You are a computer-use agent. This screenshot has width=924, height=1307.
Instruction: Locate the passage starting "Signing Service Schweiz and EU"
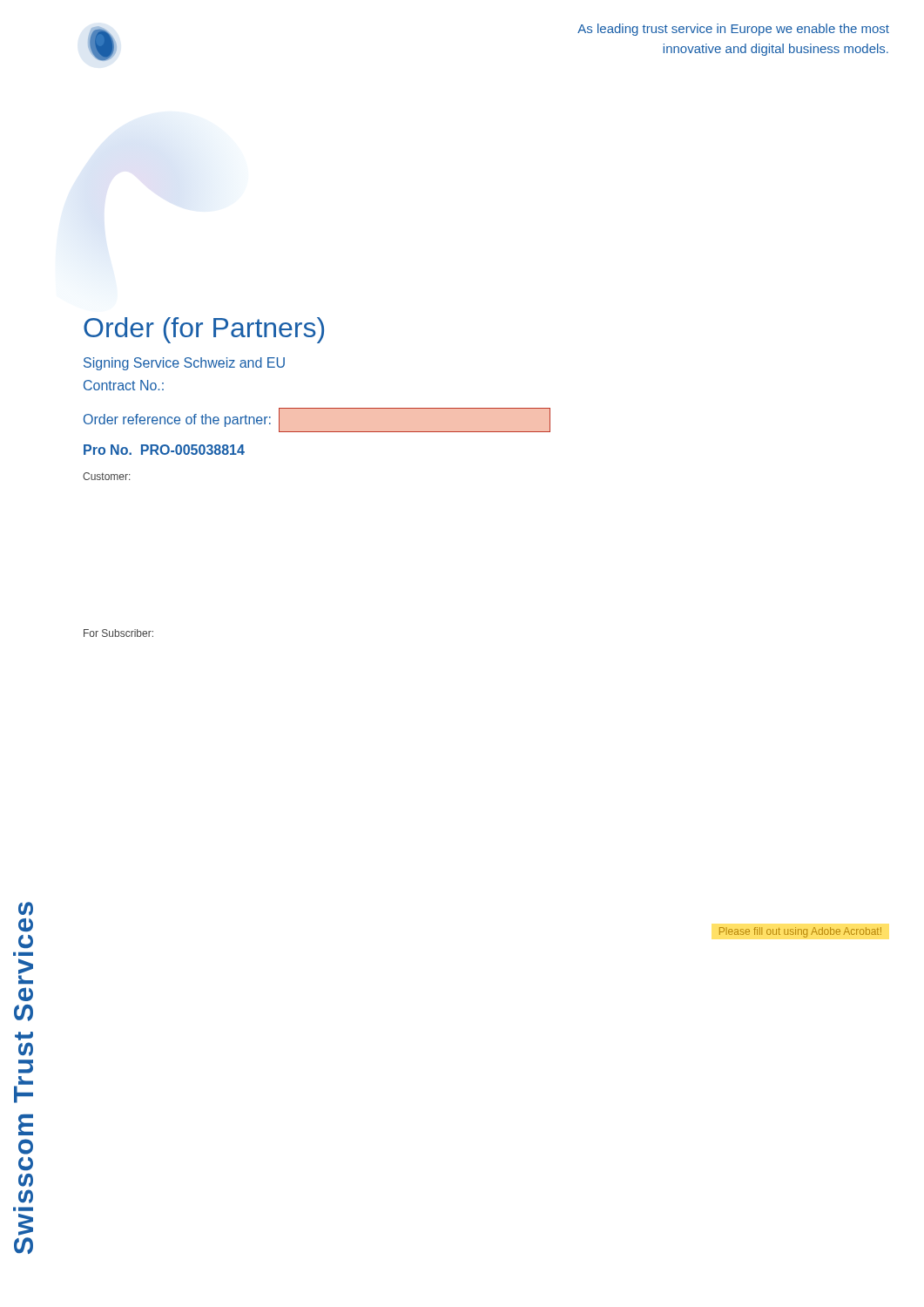[184, 363]
